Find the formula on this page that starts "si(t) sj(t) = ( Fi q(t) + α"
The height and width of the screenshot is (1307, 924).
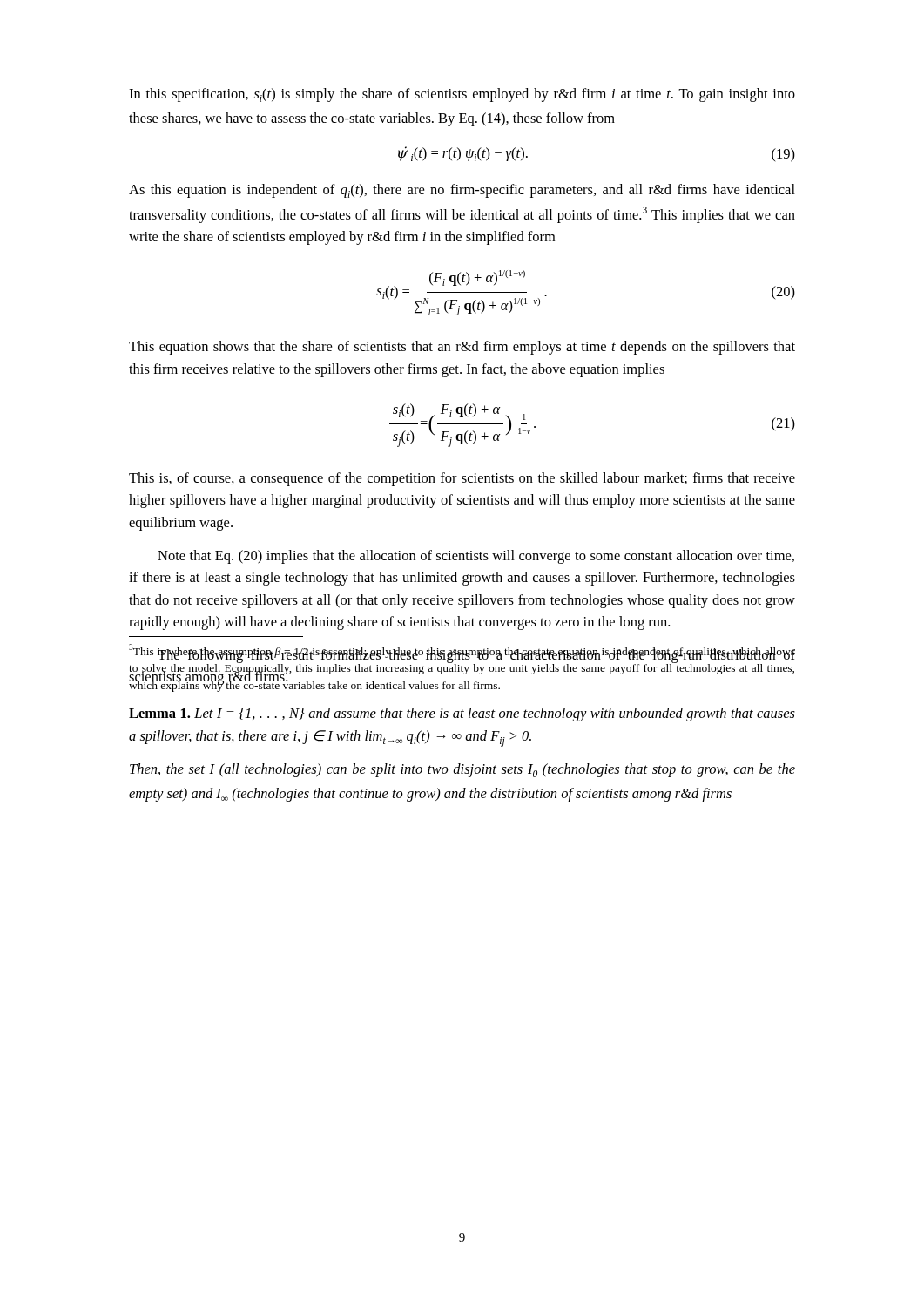click(x=462, y=424)
